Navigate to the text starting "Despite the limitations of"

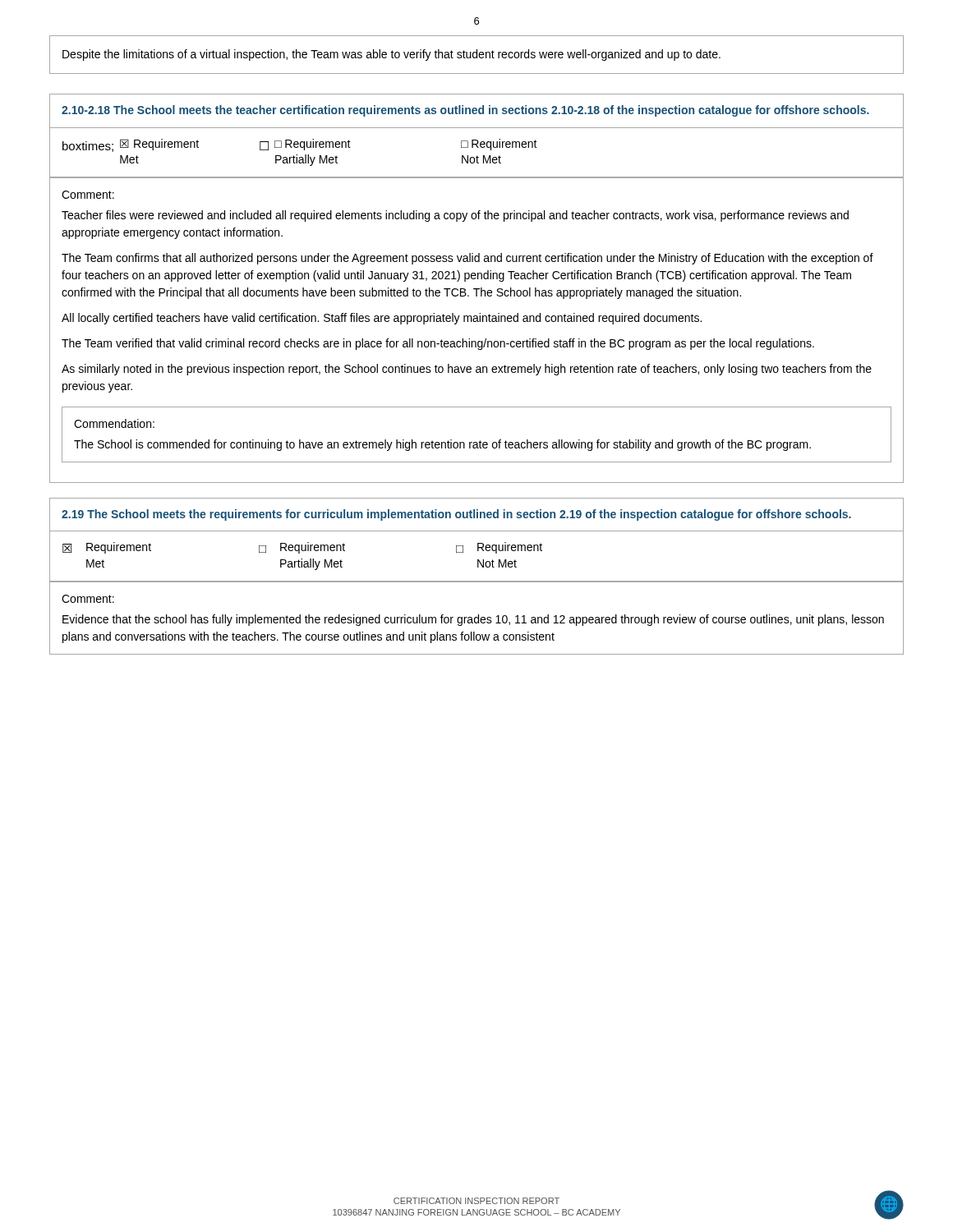pyautogui.click(x=391, y=54)
